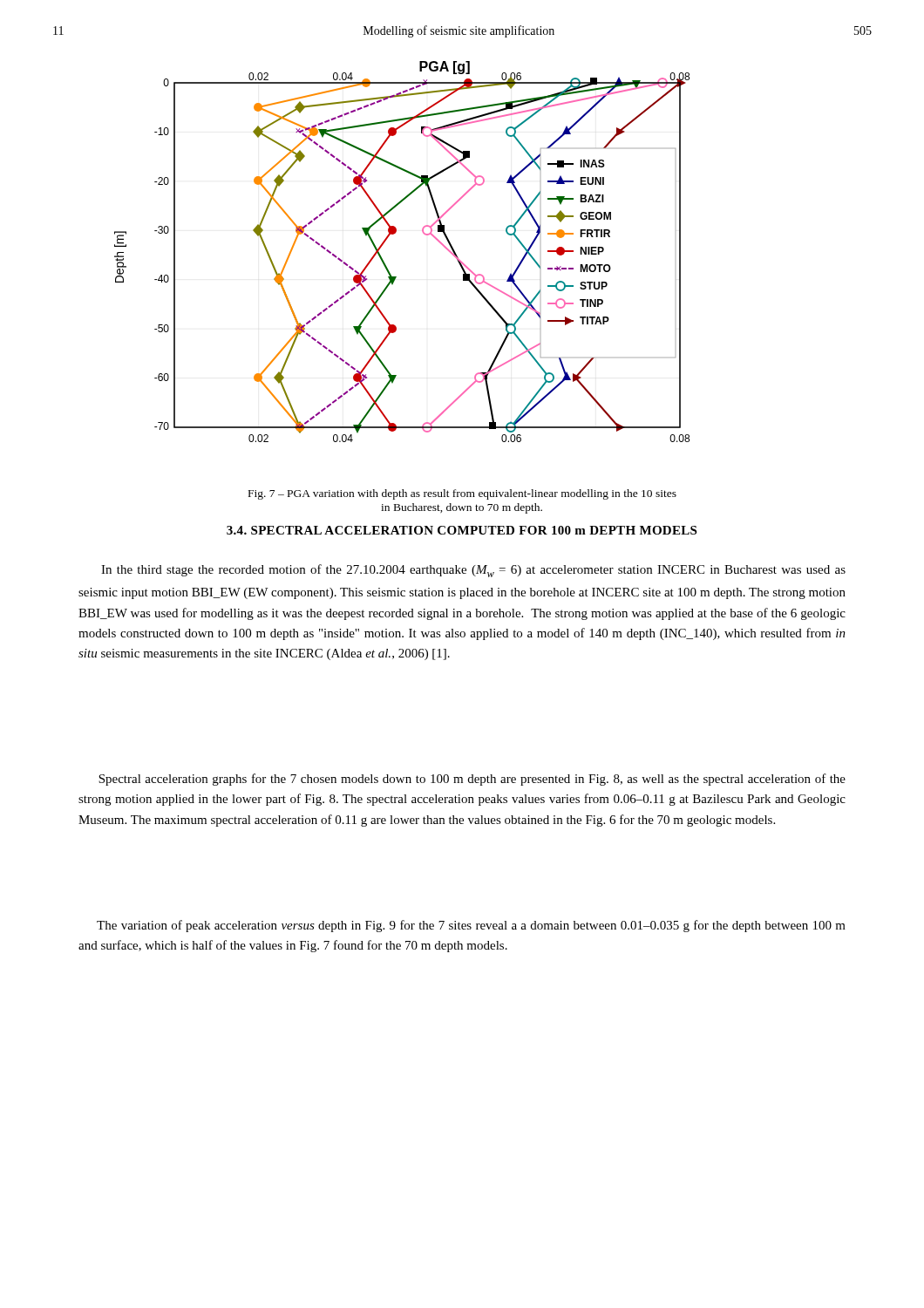The image size is (924, 1308).
Task: Locate the line chart
Action: 462,283
